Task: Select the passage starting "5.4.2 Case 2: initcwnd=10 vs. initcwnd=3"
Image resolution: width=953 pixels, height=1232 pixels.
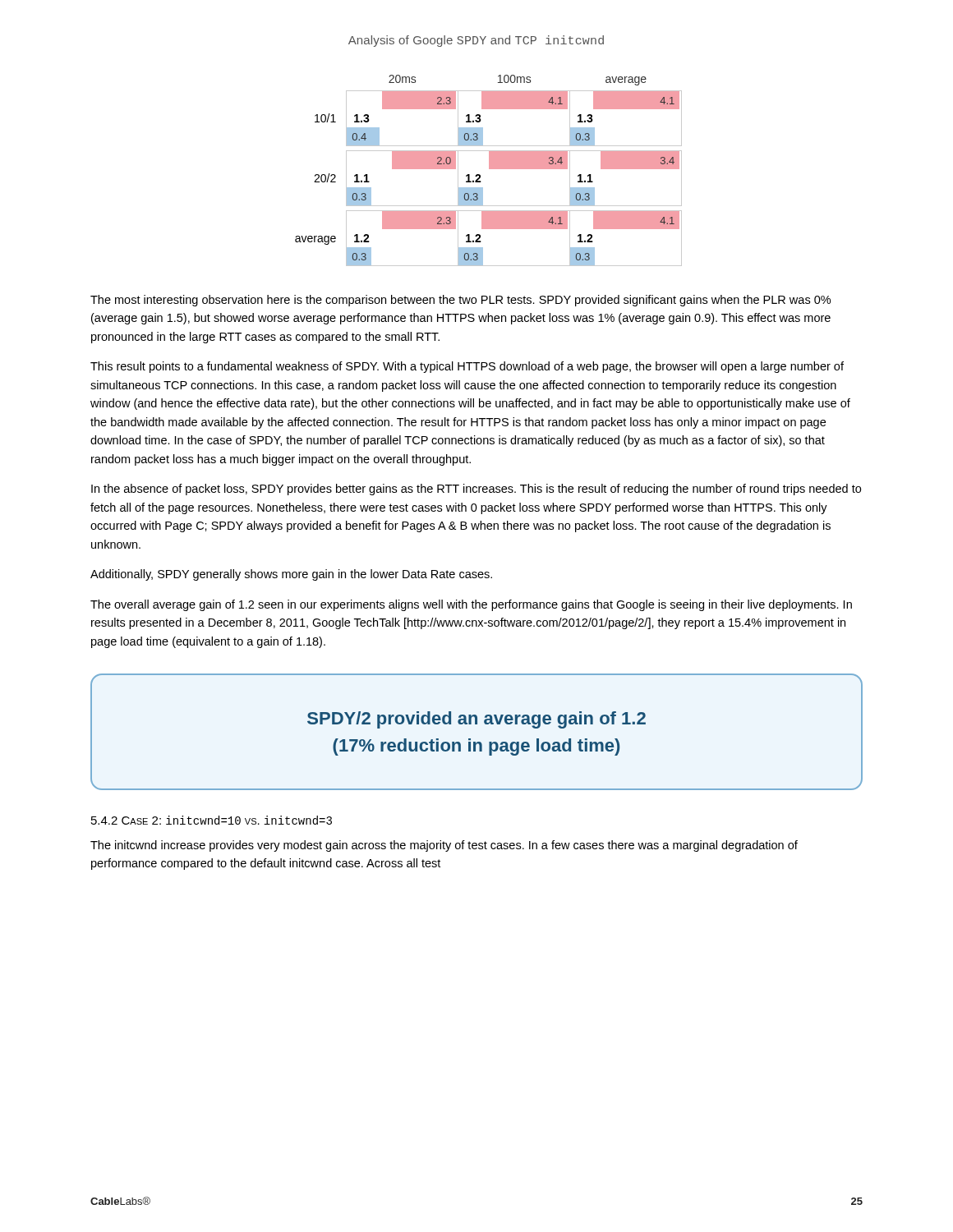Action: [x=211, y=821]
